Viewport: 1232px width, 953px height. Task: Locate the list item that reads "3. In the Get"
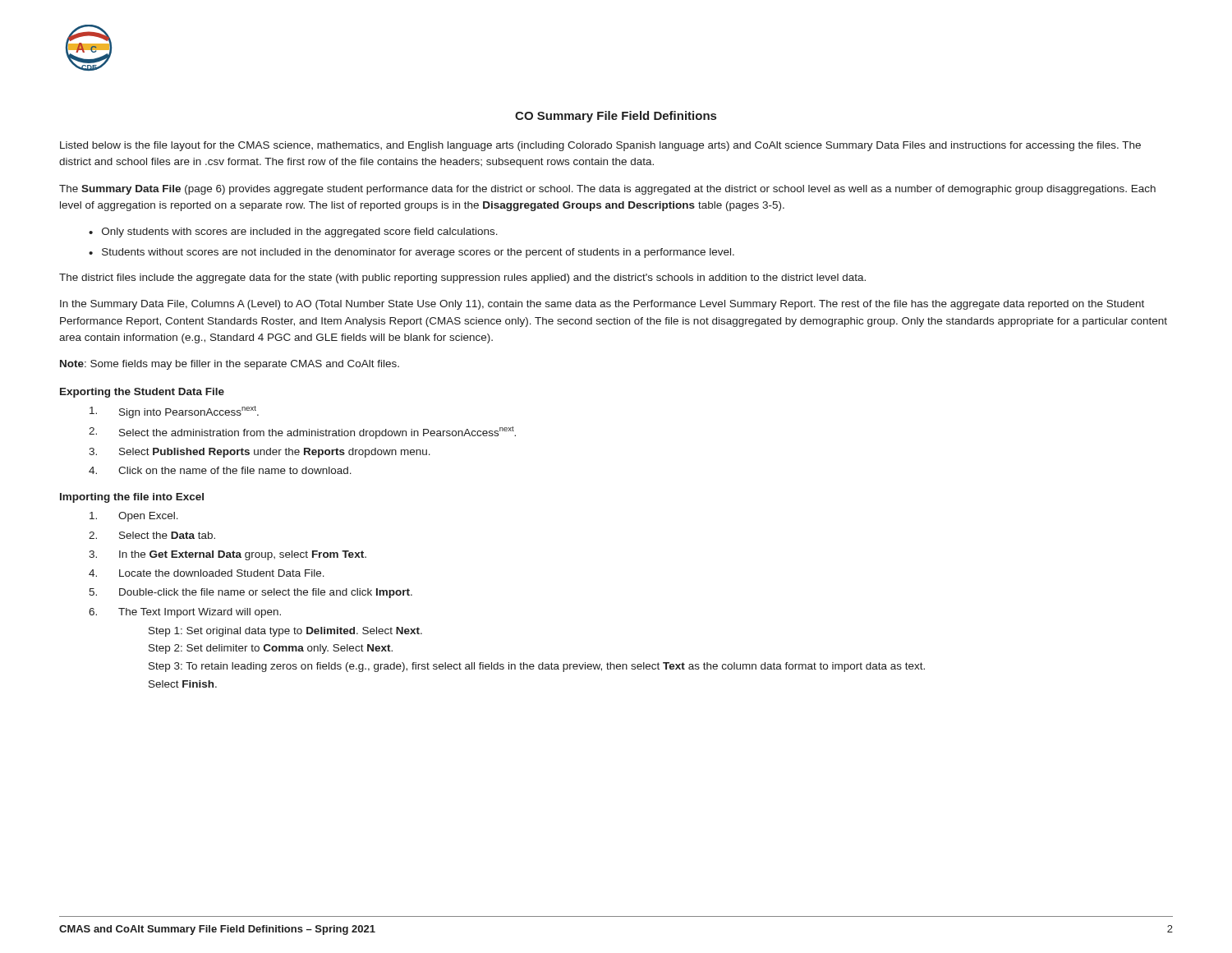[x=228, y=555]
